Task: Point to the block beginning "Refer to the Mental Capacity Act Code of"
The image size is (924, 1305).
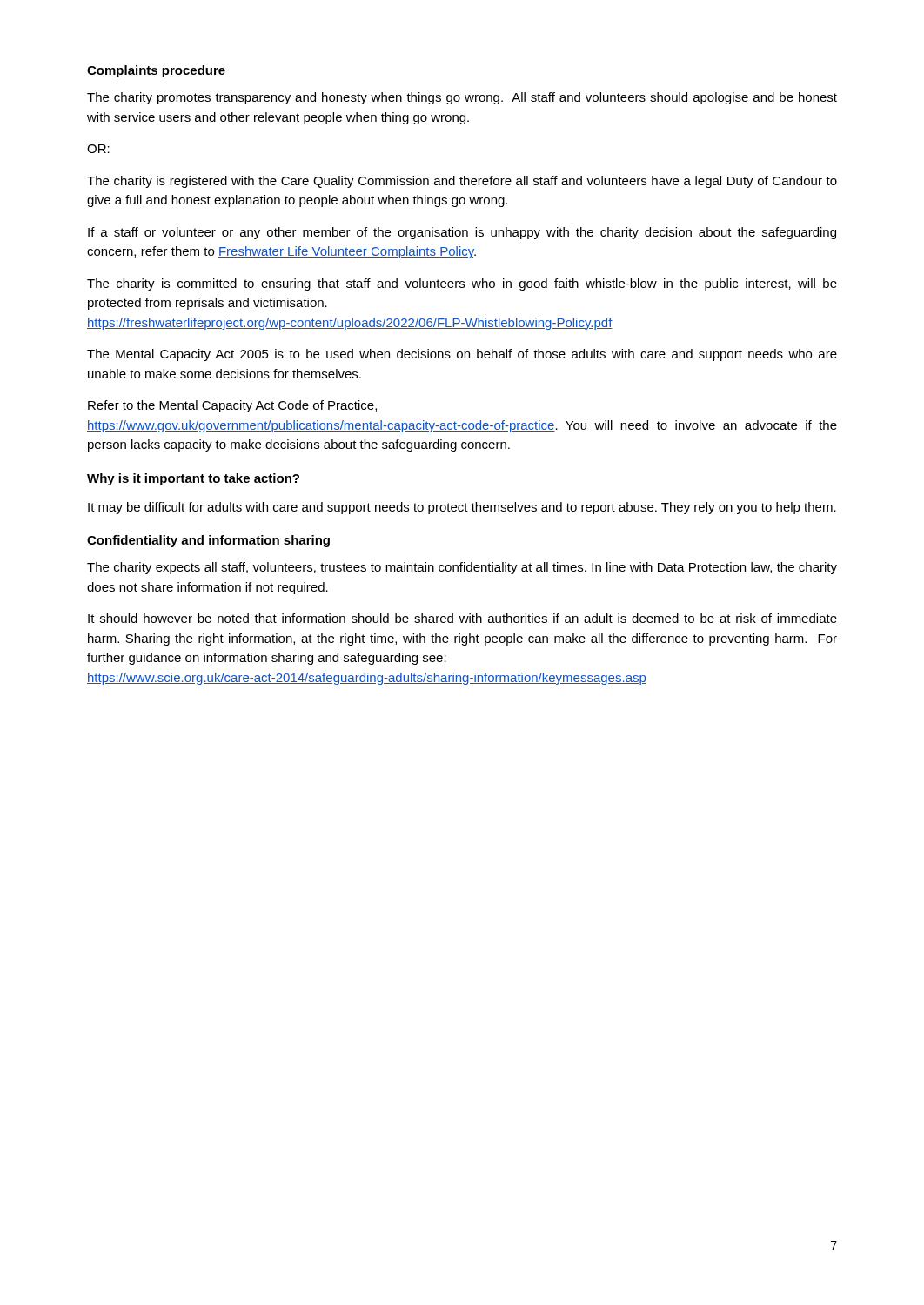Action: pyautogui.click(x=462, y=425)
